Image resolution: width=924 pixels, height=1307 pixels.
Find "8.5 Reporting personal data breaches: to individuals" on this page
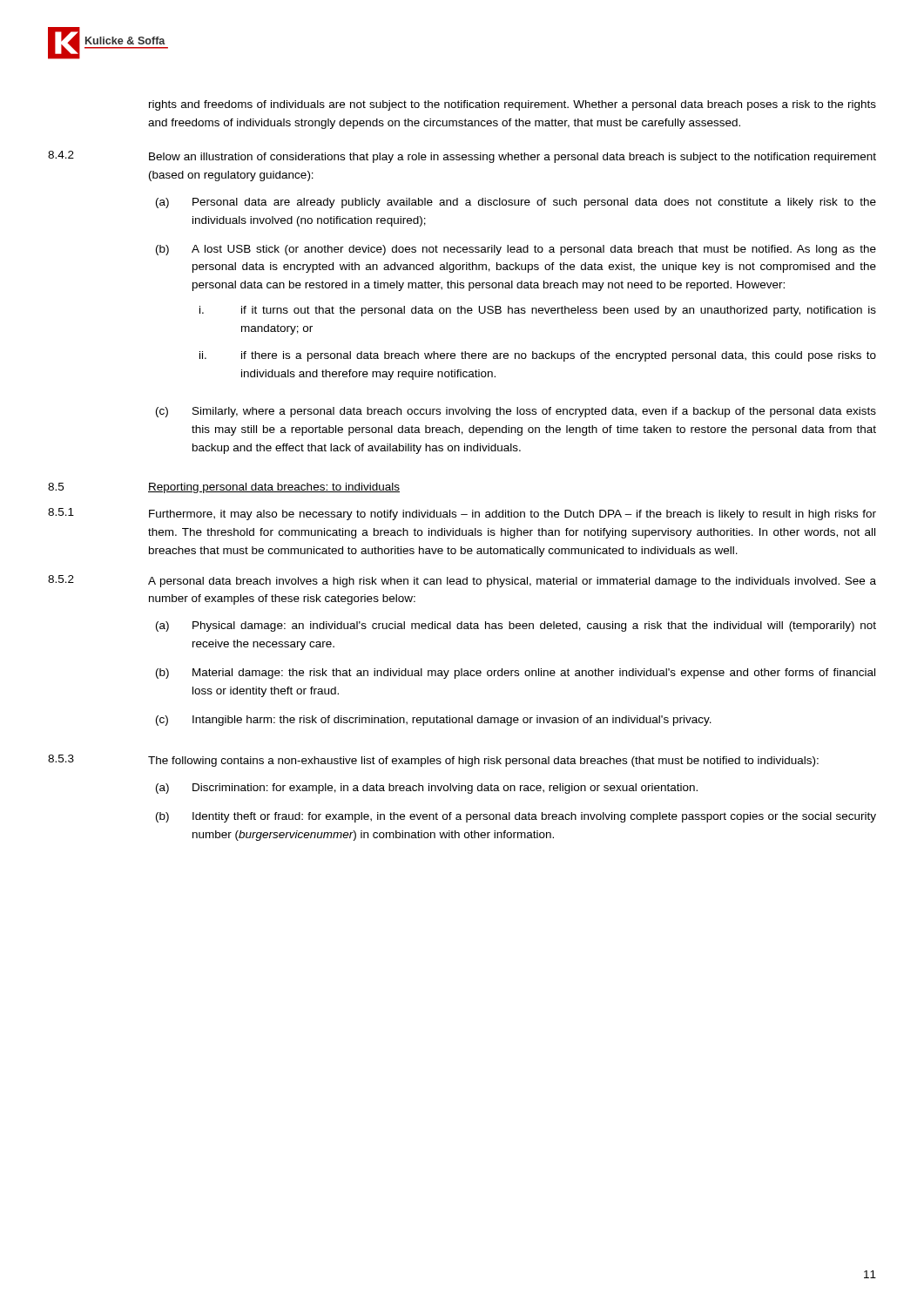[224, 488]
